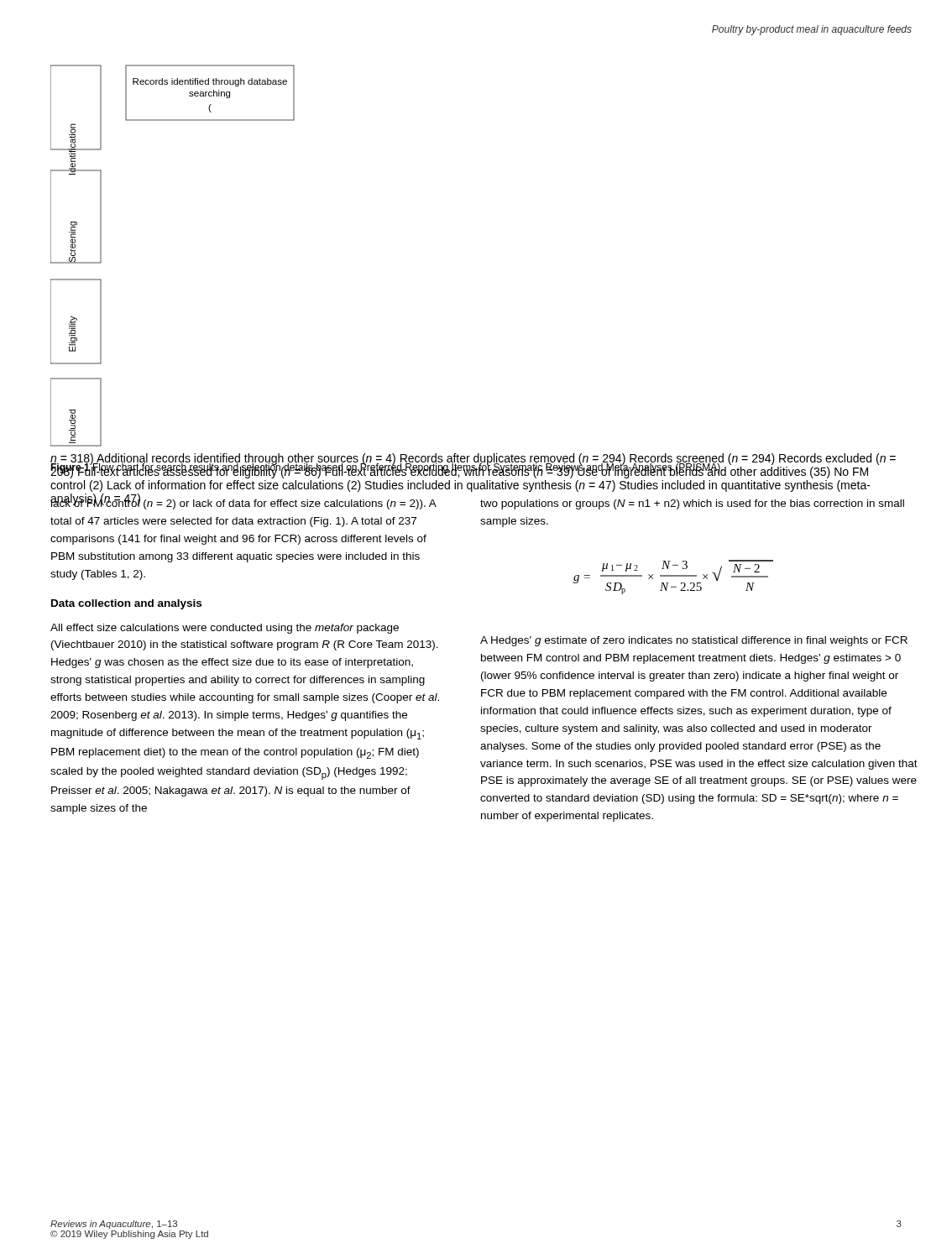Click on the block starting "A Hedges' g estimate of"
The image size is (952, 1259).
pos(699,728)
